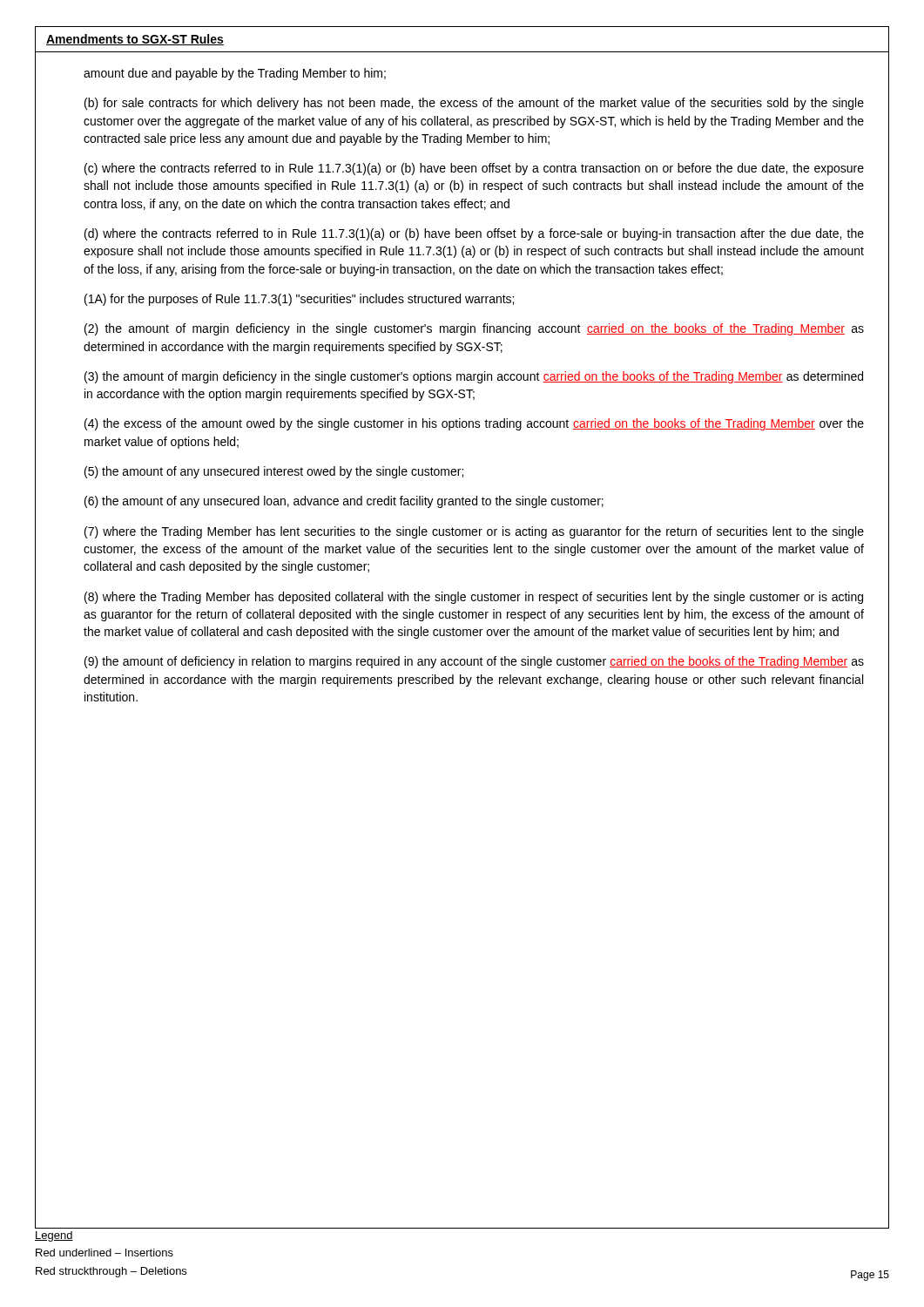Click the passage that begins "(8) where the Trading Member"
Screen dimensions: 1307x924
(x=474, y=614)
